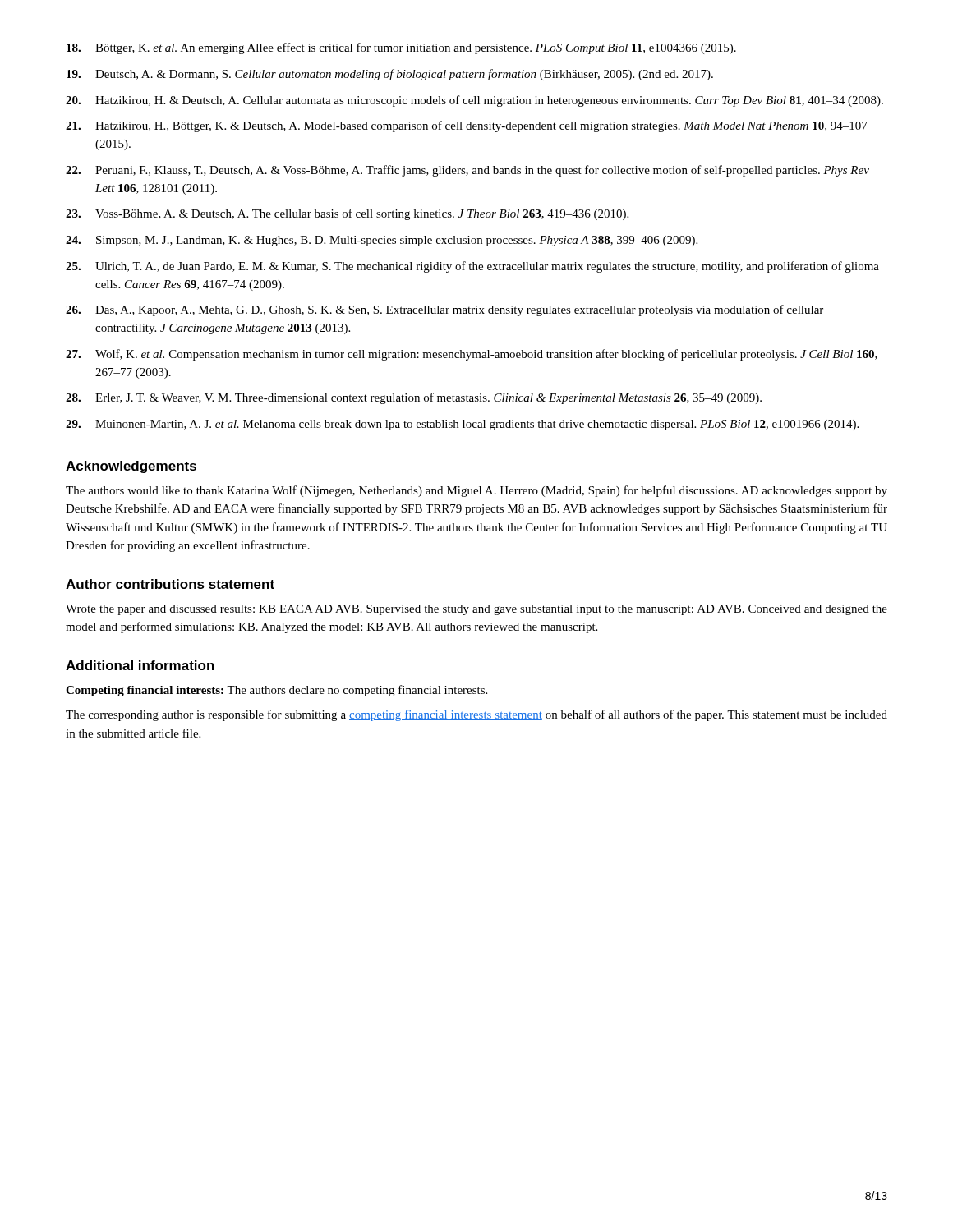This screenshot has height=1232, width=953.
Task: Select the passage starting "Additional information"
Action: click(x=140, y=665)
